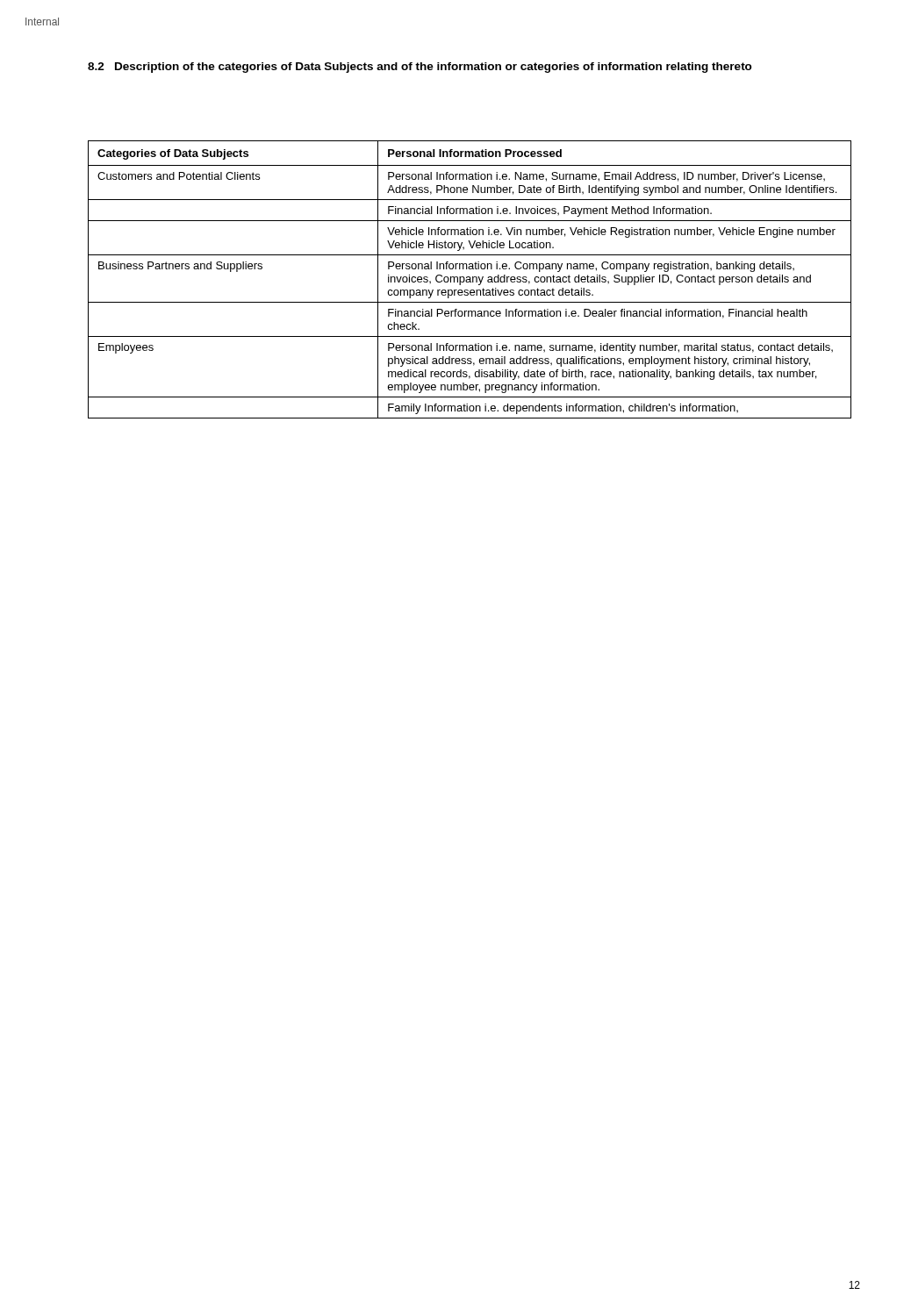Find the section header that says "8.2 Description of the"

(420, 66)
